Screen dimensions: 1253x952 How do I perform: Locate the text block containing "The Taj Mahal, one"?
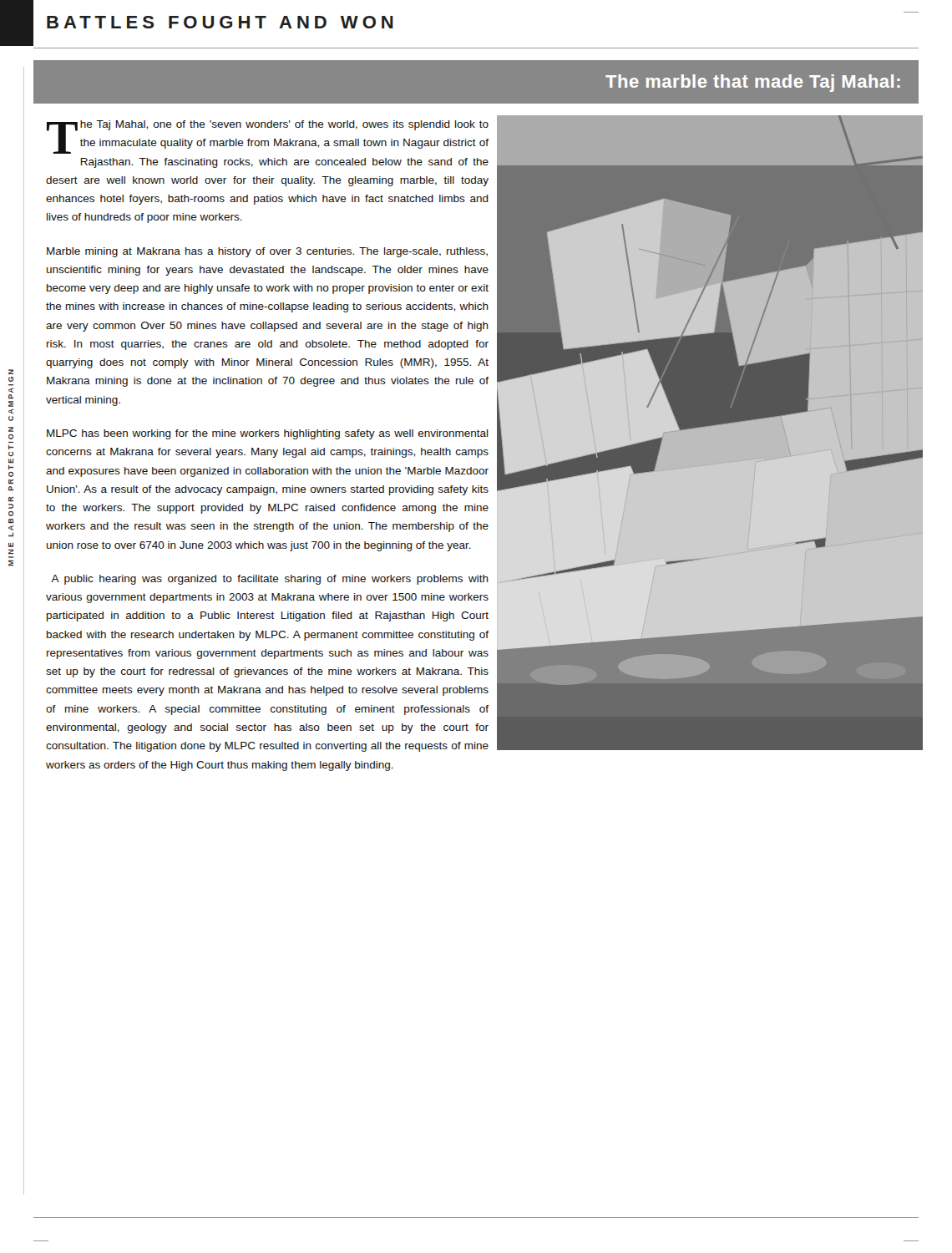[267, 171]
